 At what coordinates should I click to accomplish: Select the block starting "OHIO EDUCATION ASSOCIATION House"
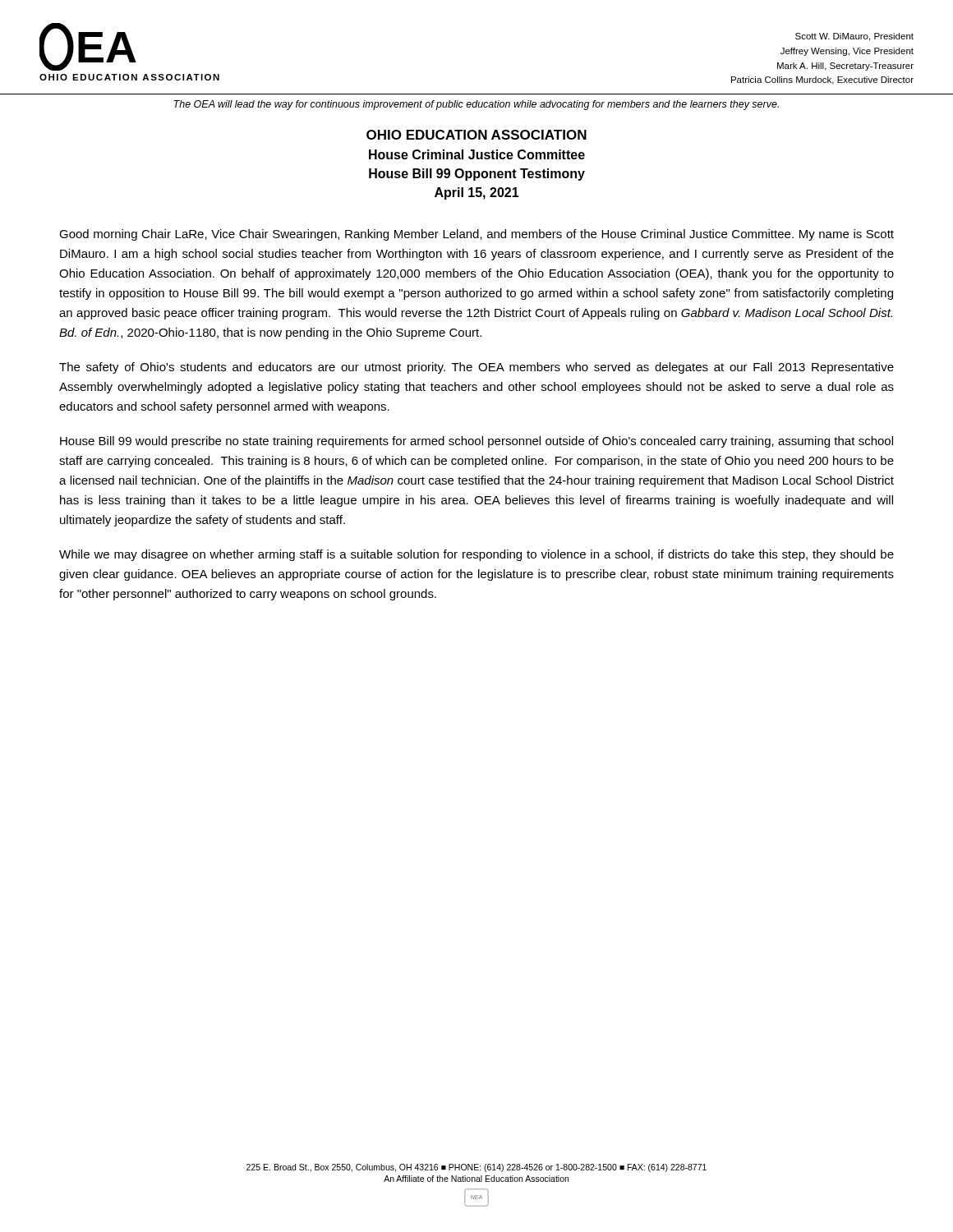476,165
